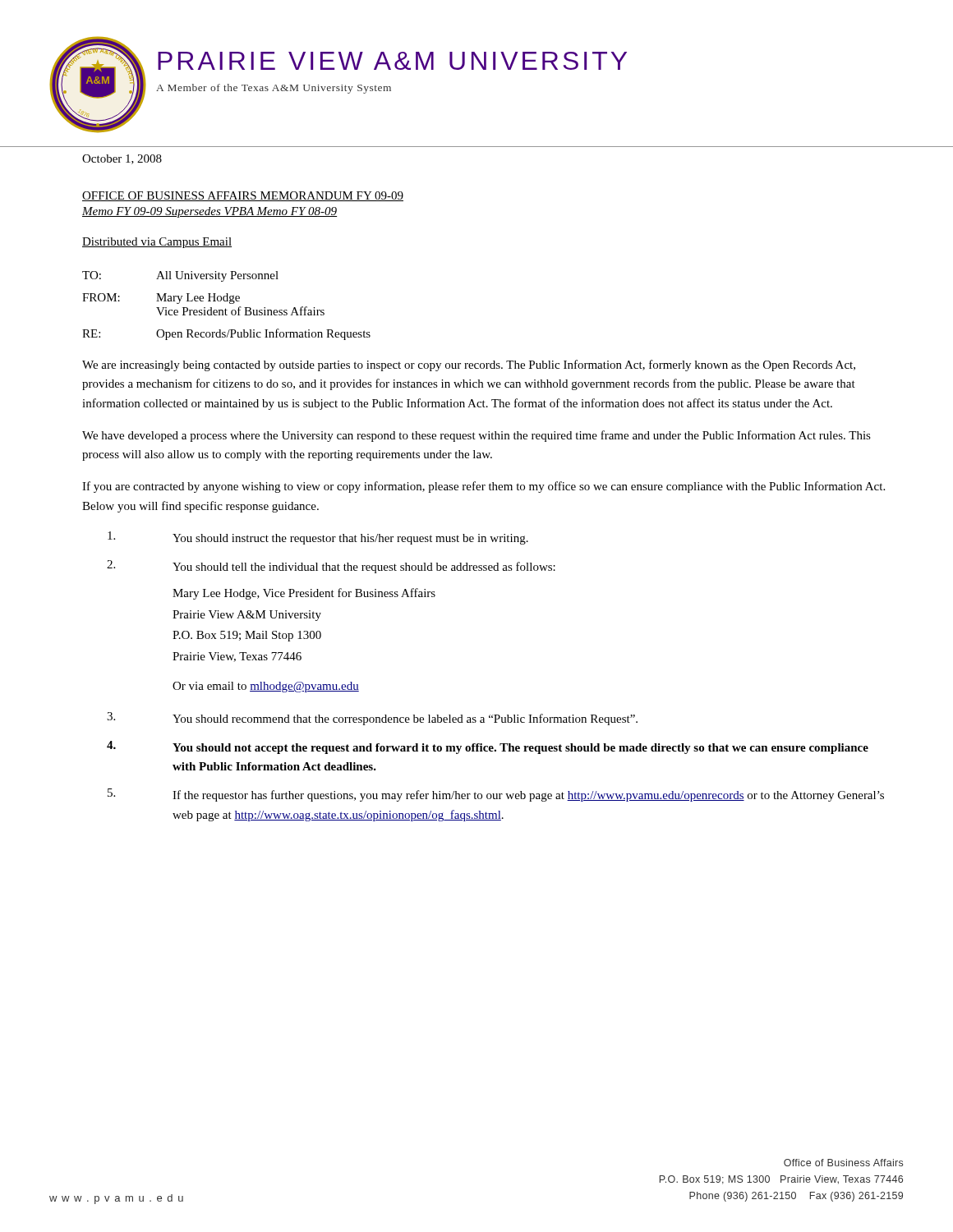Locate the region starting "We have developed a process where the University"

[476, 445]
